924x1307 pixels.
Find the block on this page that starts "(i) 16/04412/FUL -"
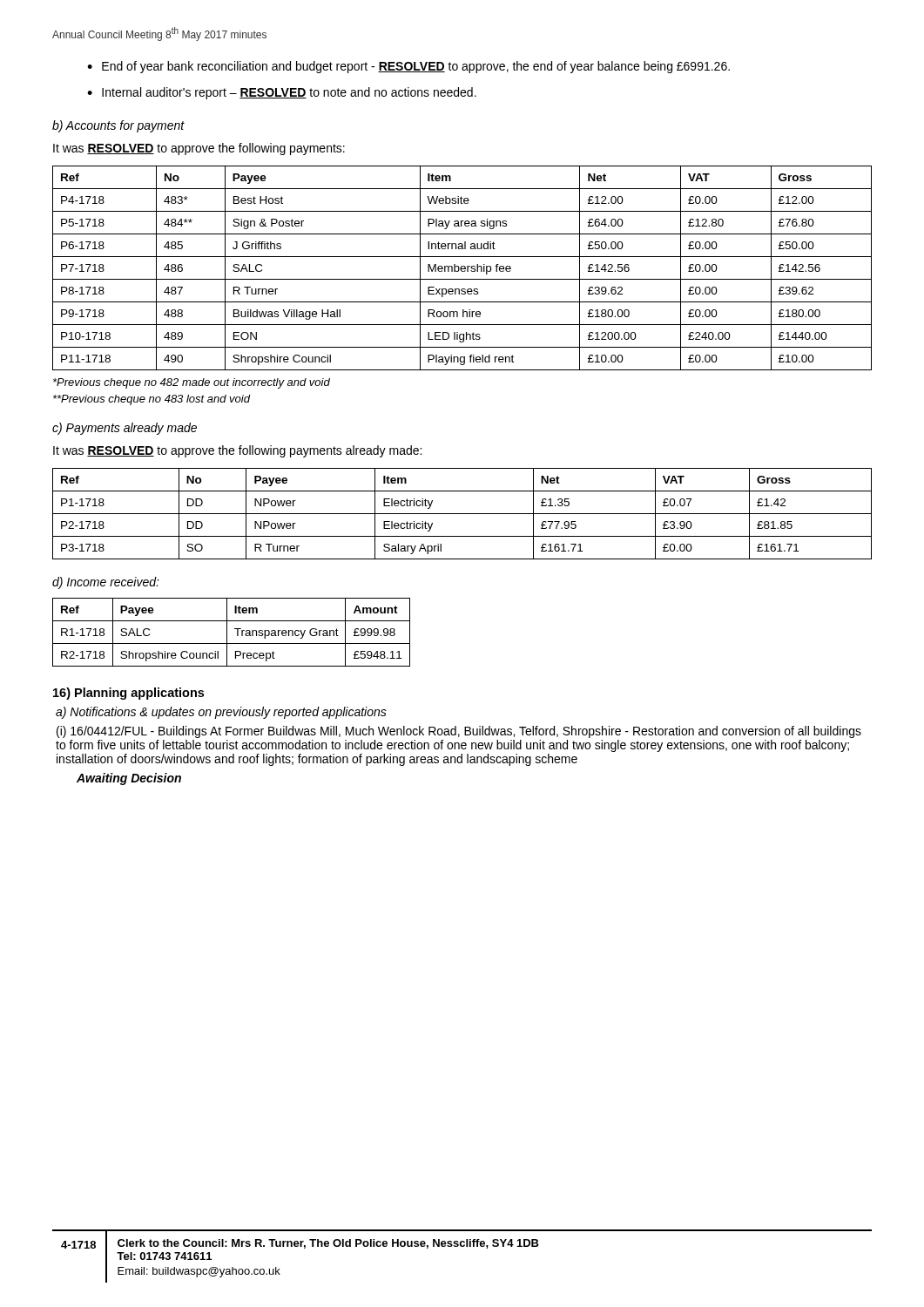[458, 745]
